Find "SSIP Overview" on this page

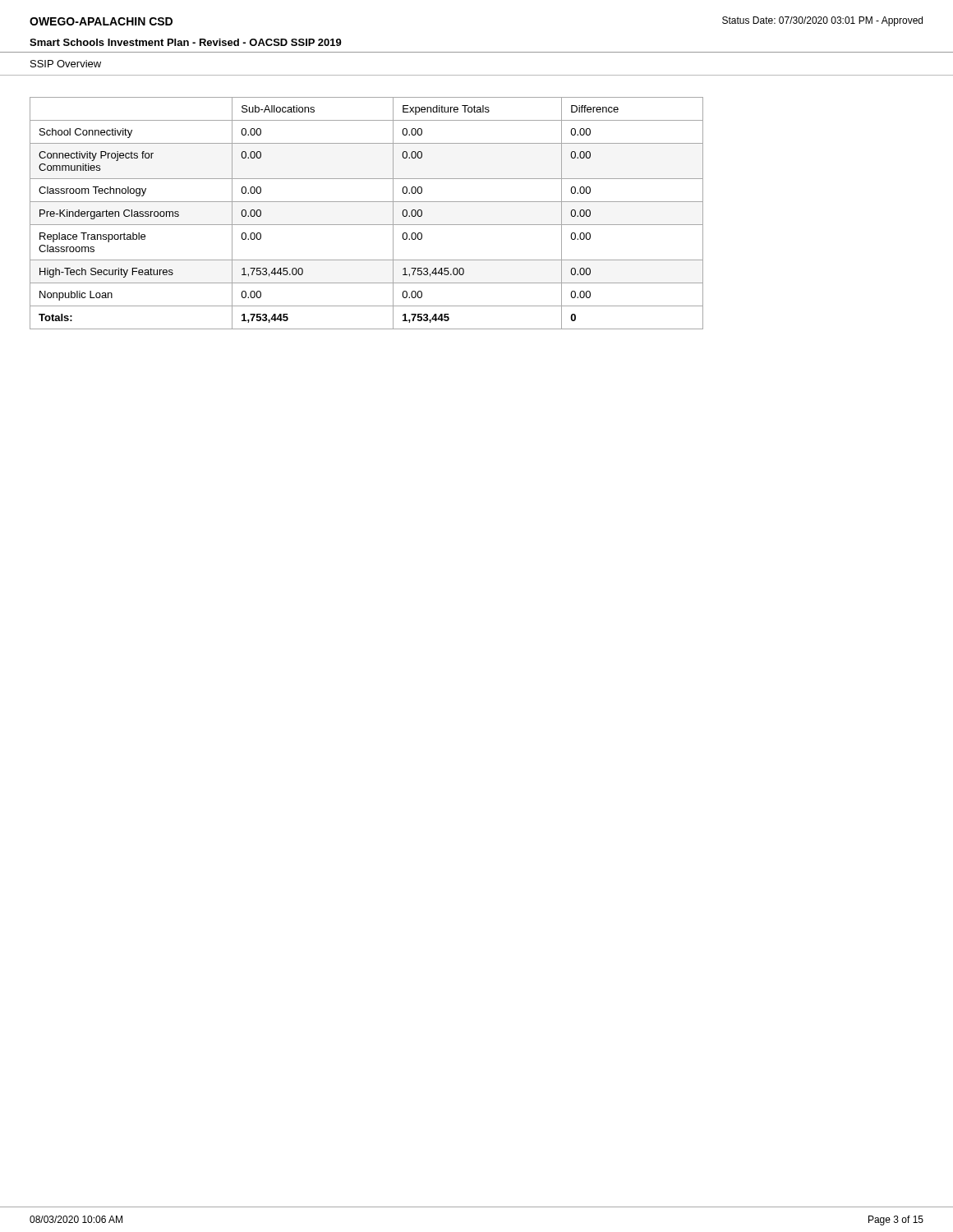click(x=65, y=64)
